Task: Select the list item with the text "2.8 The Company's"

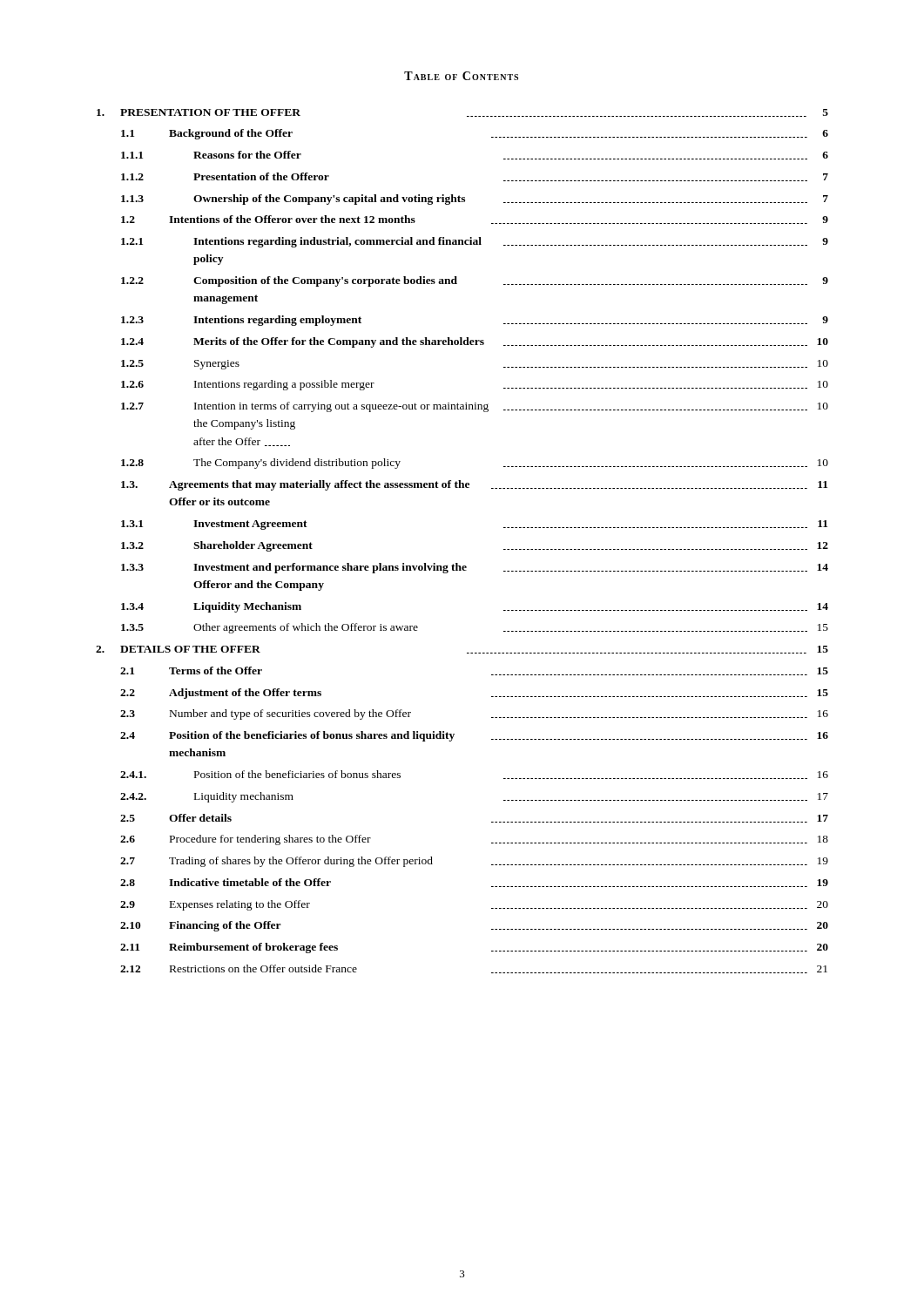Action: (138, 464)
